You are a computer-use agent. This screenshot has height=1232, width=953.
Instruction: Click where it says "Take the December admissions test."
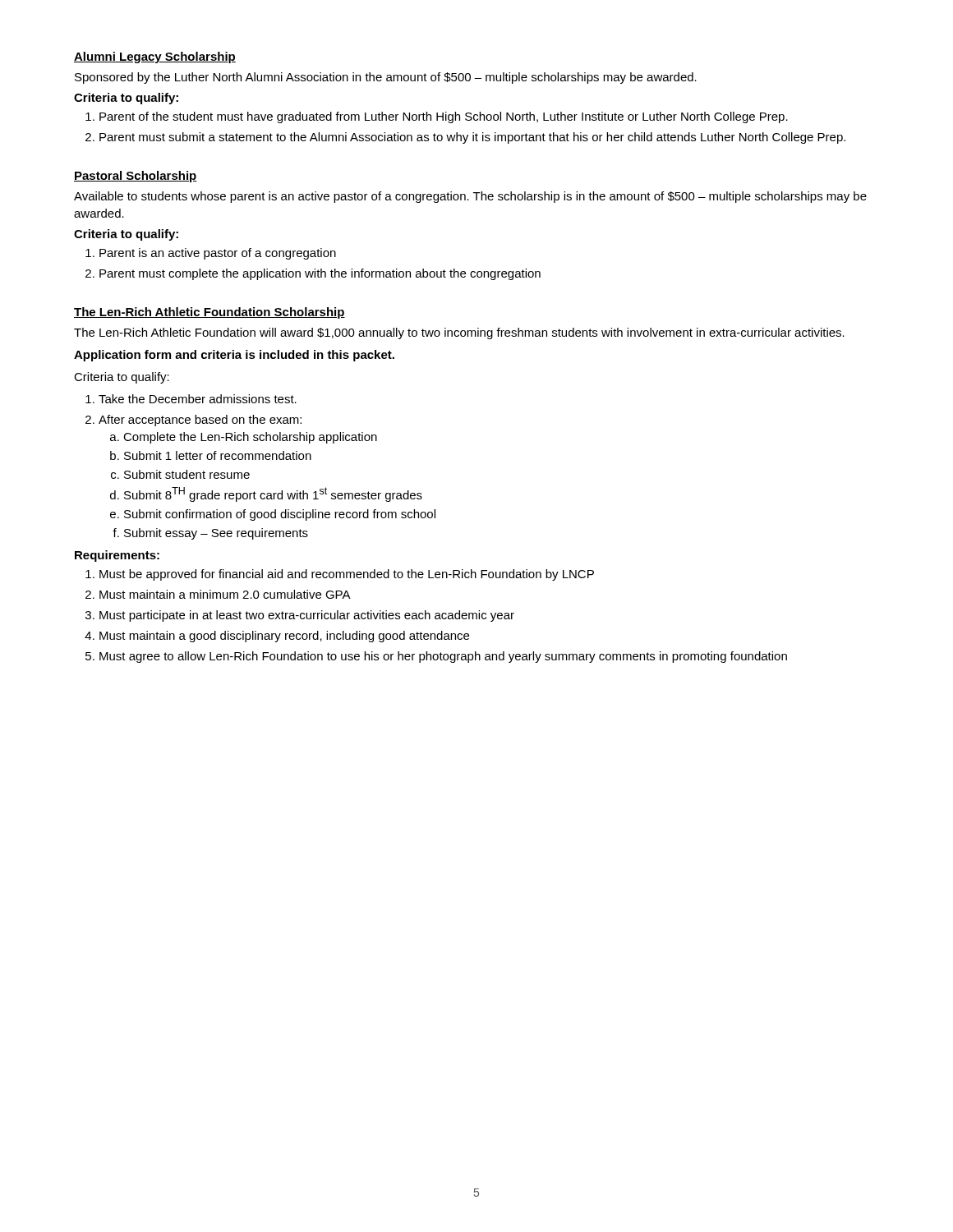coord(198,399)
